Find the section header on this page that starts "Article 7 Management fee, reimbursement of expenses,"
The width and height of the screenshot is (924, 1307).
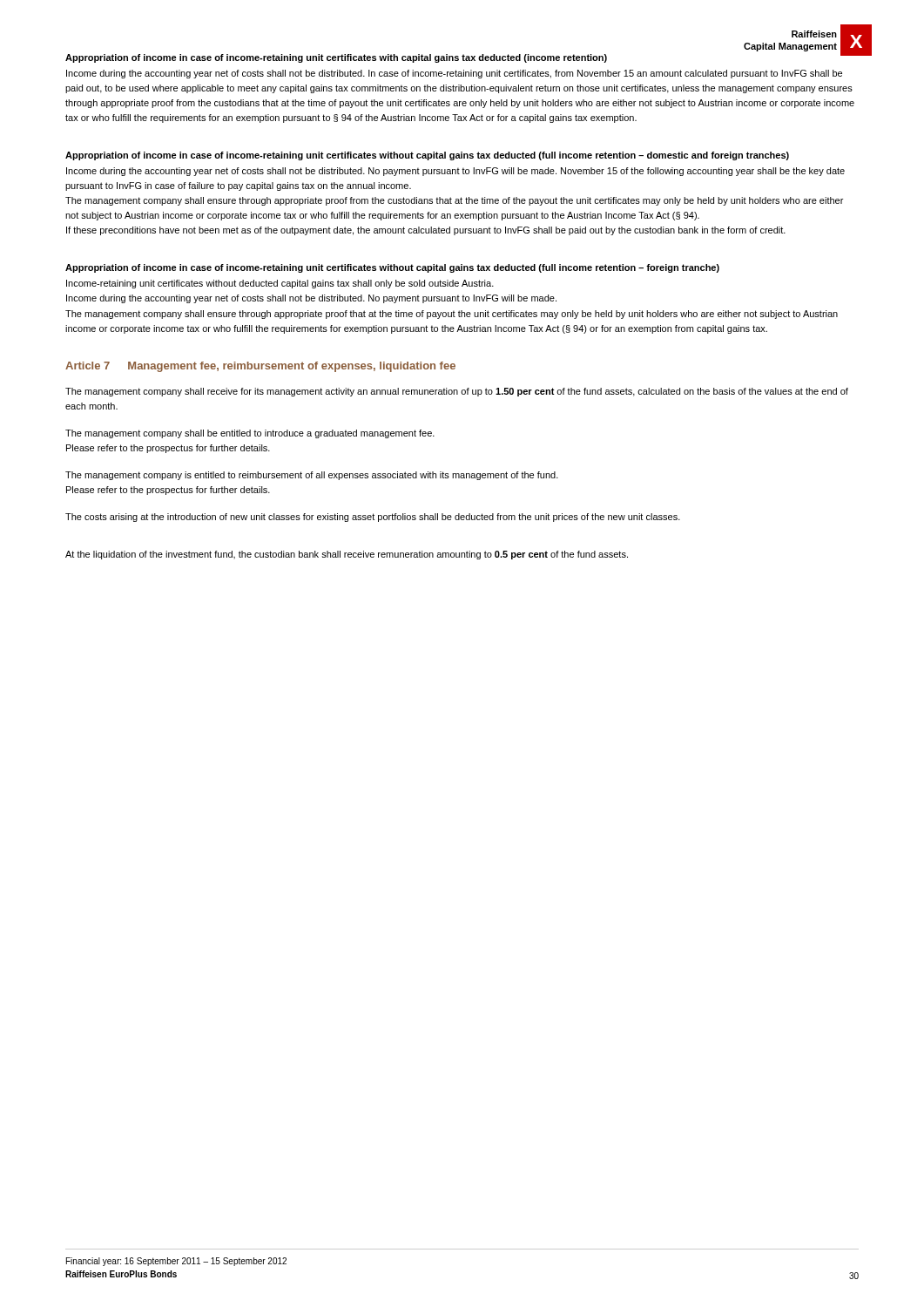(x=462, y=365)
